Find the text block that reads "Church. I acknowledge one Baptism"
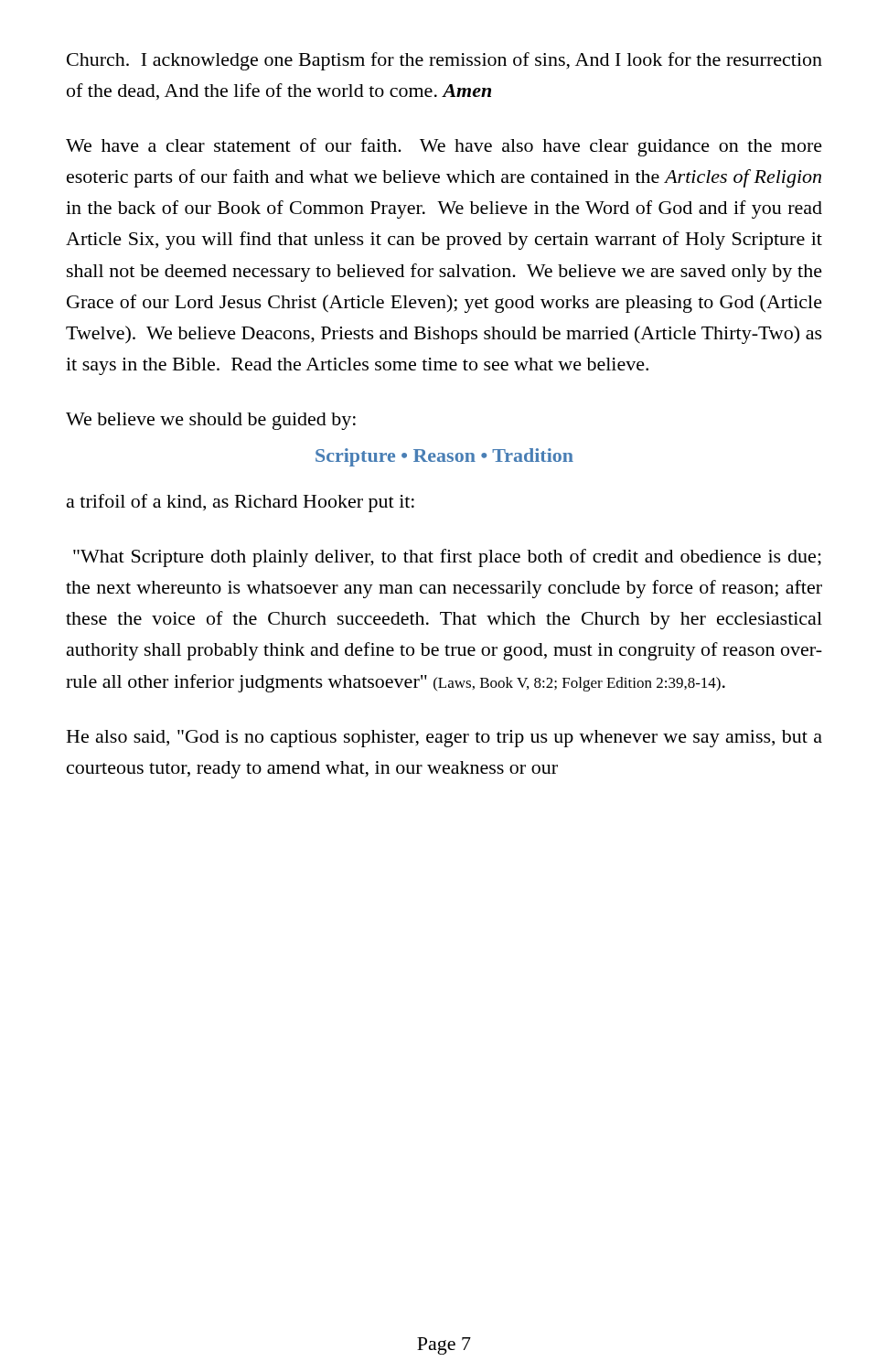This screenshot has height=1372, width=888. pyautogui.click(x=444, y=75)
